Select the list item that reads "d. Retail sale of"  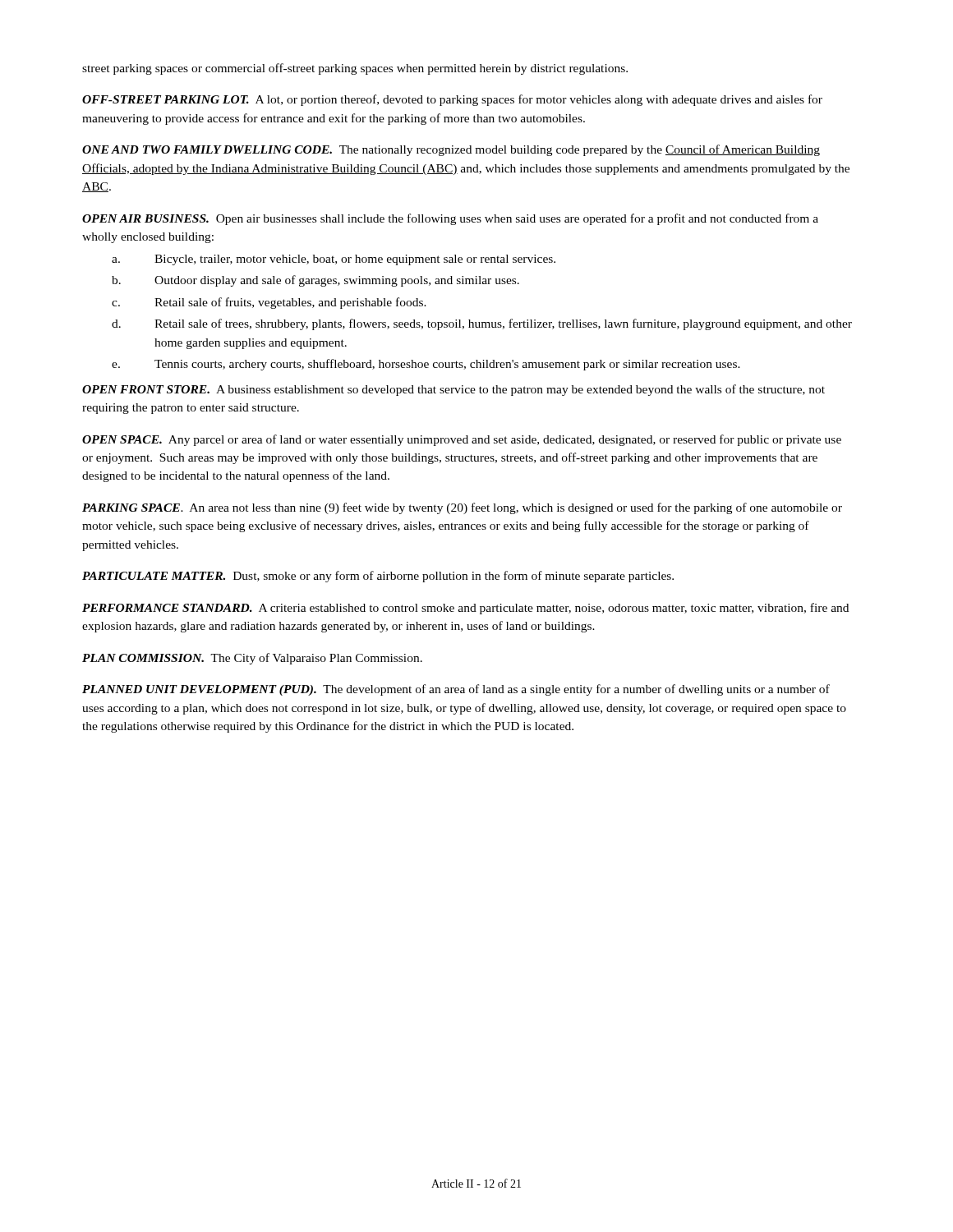click(x=468, y=333)
